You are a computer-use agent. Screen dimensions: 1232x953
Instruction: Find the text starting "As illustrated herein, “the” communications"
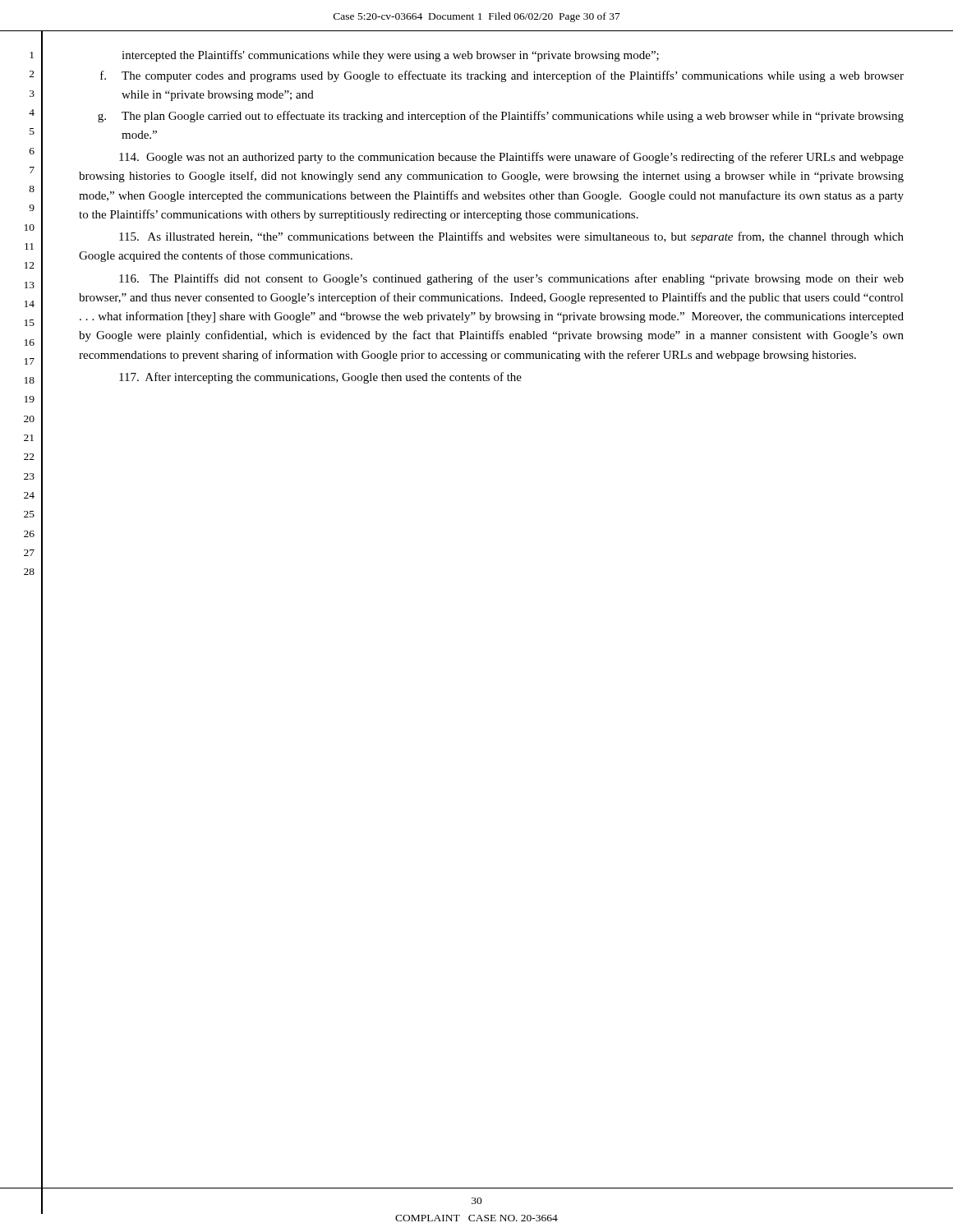click(491, 246)
